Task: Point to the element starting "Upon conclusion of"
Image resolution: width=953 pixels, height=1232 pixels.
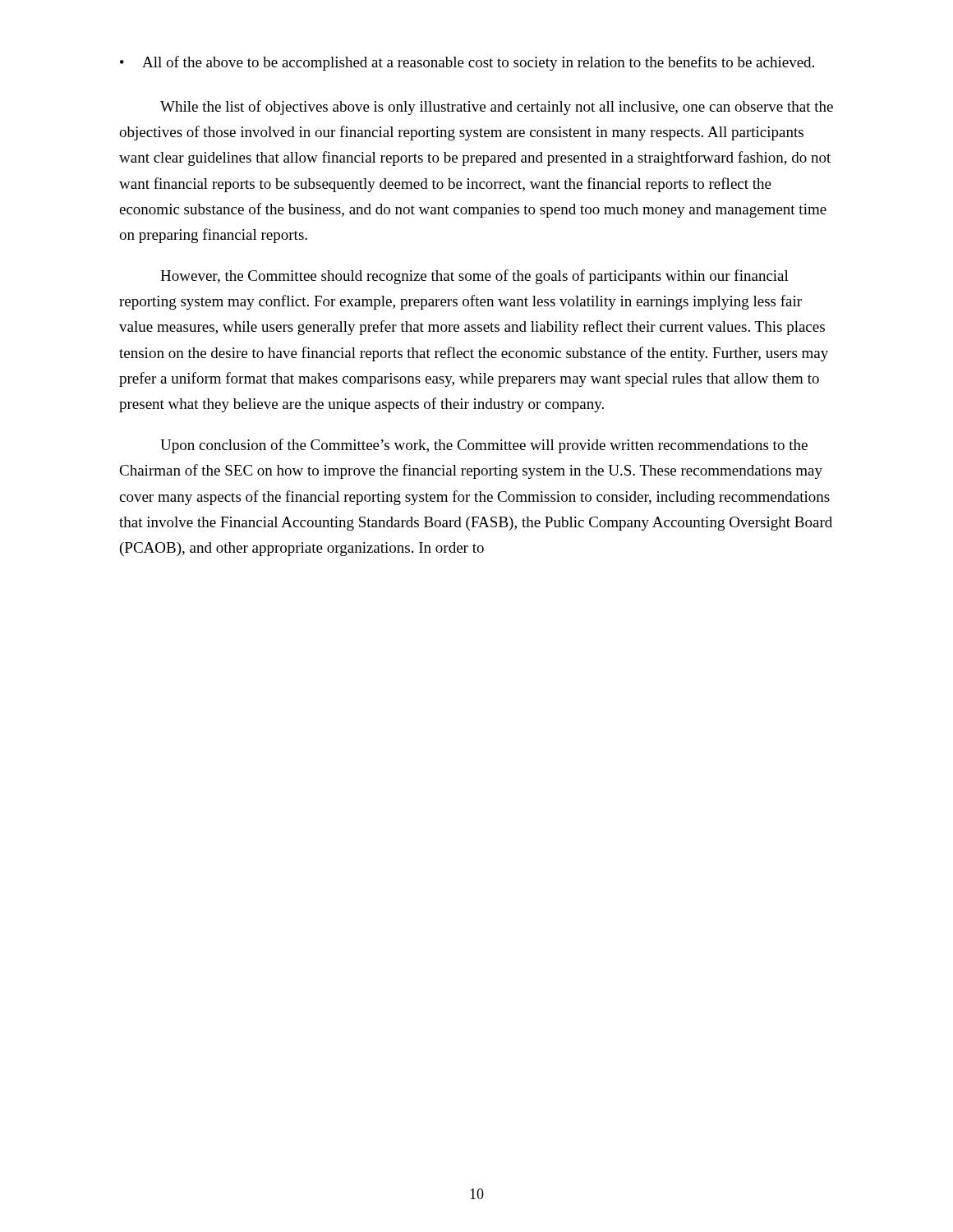Action: point(476,496)
